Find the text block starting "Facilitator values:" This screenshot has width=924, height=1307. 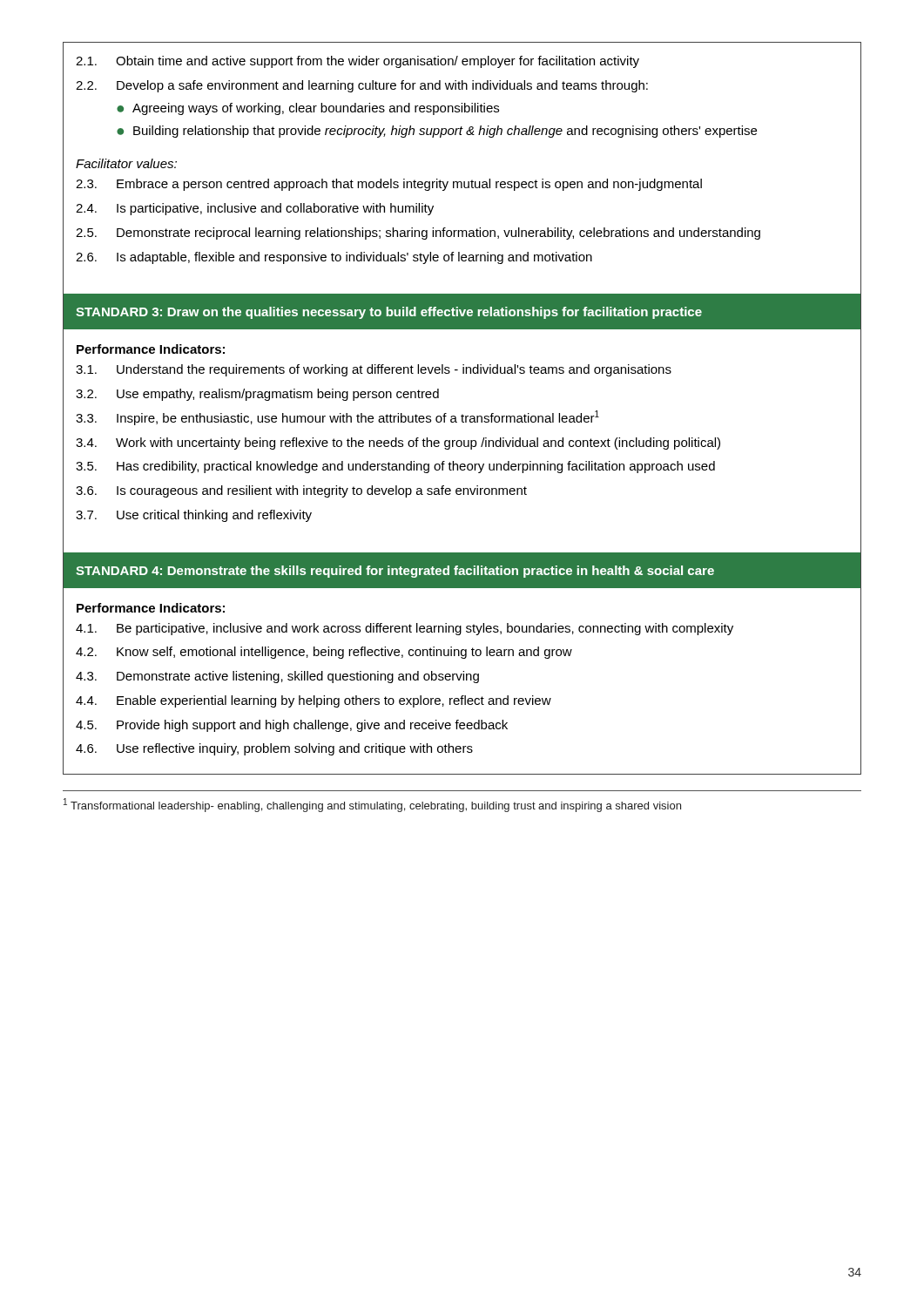point(127,164)
